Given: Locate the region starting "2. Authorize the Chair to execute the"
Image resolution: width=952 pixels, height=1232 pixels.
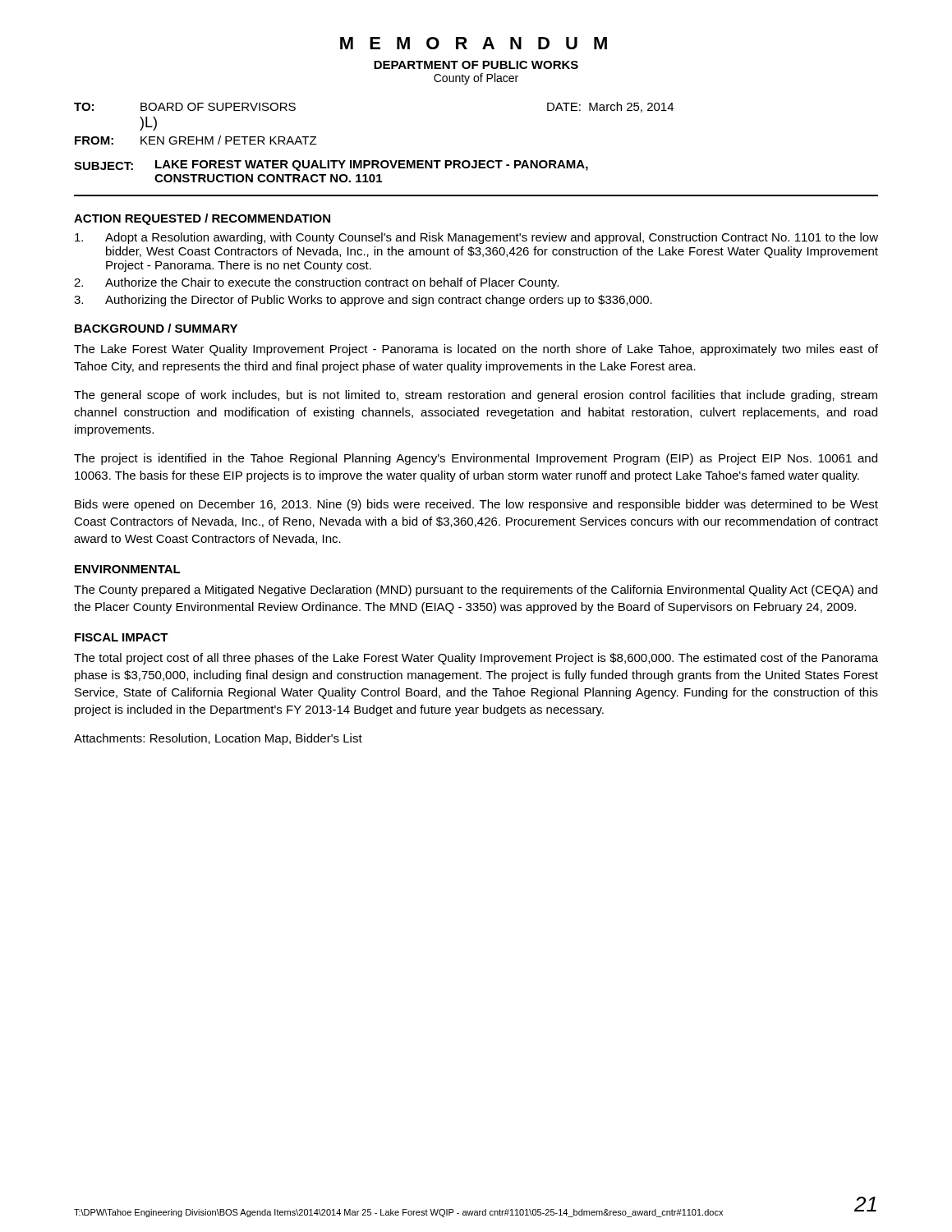Looking at the screenshot, I should coord(476,282).
